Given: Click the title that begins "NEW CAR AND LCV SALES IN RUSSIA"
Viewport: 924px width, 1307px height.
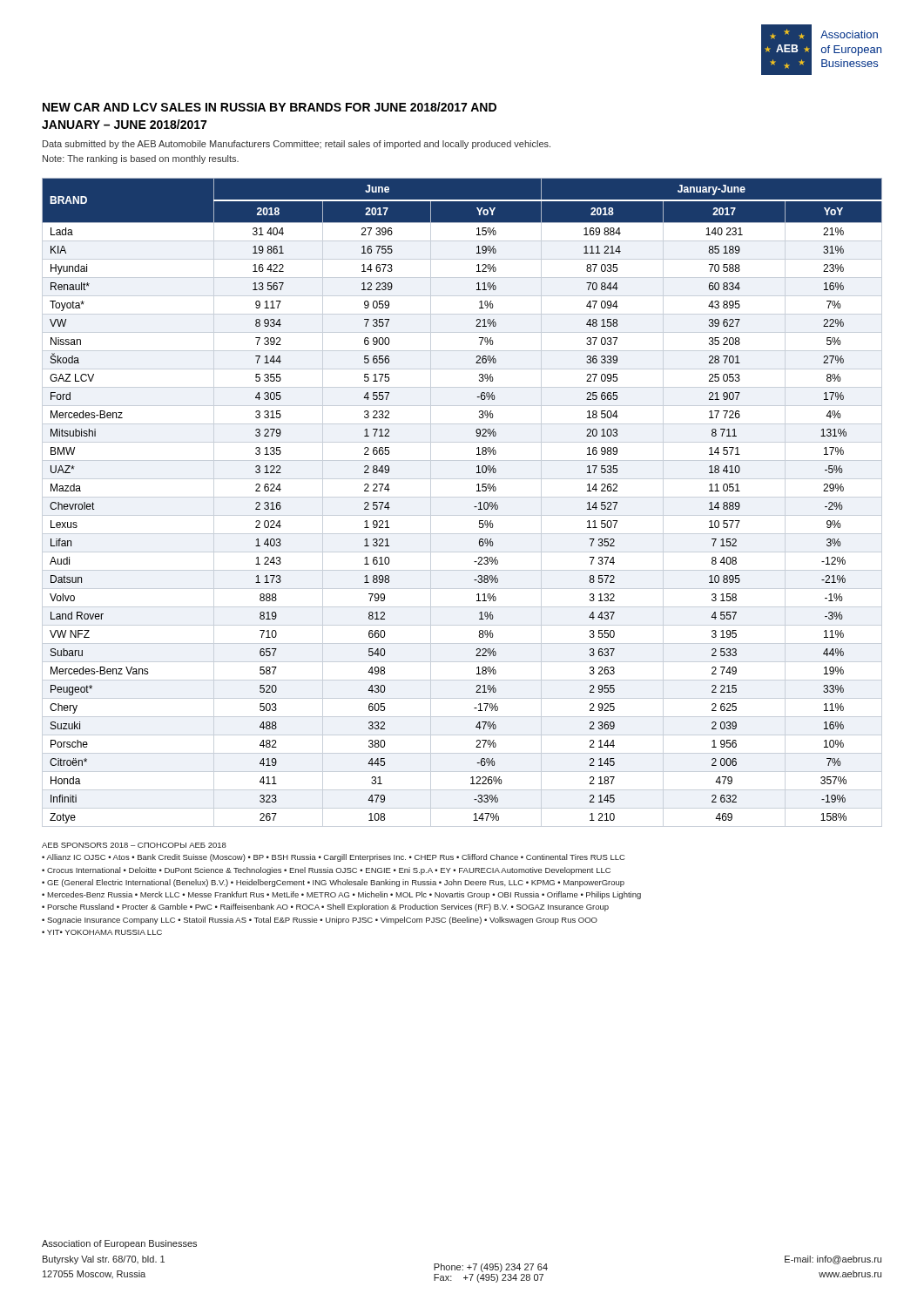Looking at the screenshot, I should (269, 116).
